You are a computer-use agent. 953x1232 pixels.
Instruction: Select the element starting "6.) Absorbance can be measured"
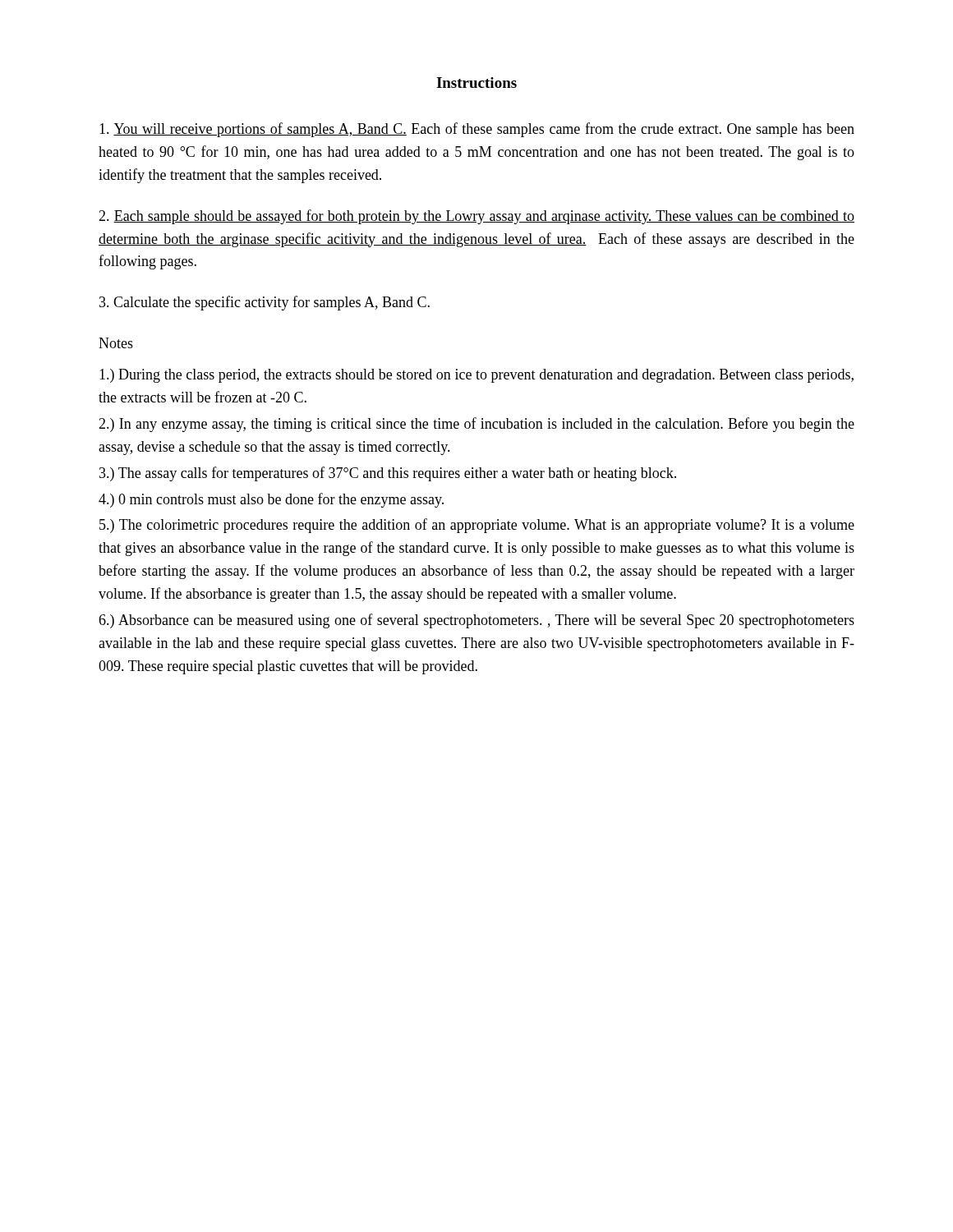point(476,643)
